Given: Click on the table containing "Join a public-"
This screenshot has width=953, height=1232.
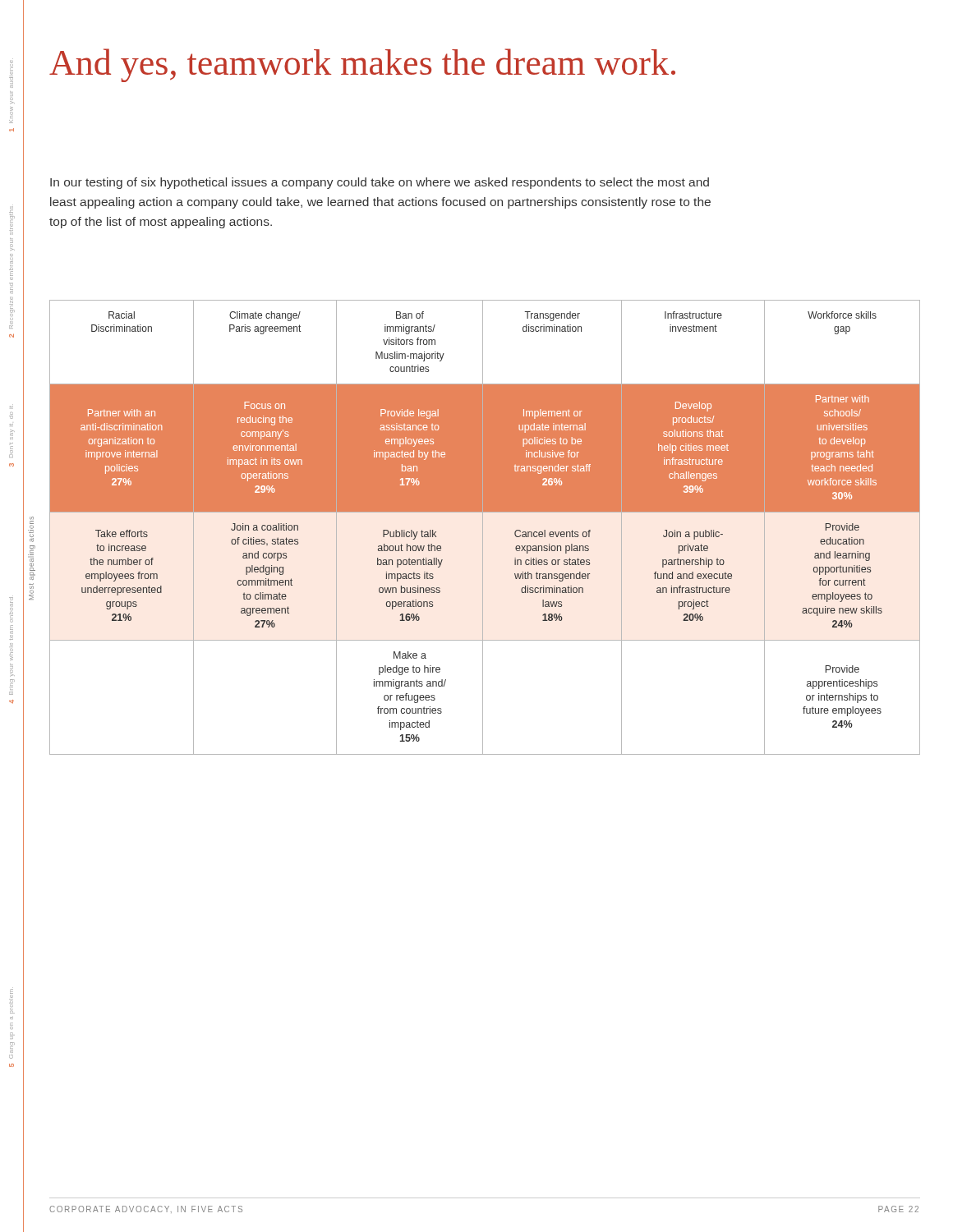Looking at the screenshot, I should coord(485,527).
